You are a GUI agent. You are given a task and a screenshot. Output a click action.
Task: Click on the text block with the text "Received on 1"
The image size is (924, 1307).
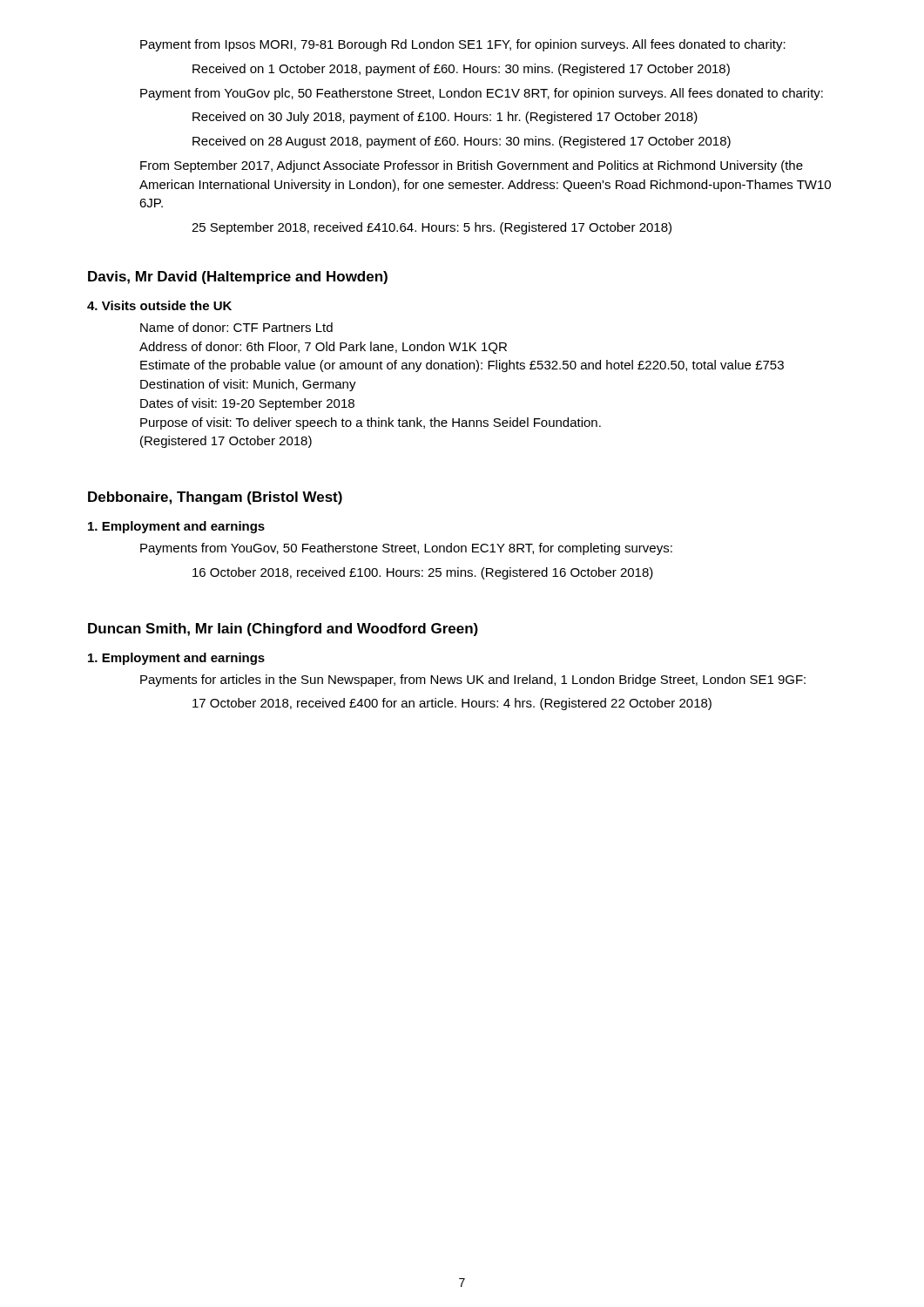(x=514, y=69)
